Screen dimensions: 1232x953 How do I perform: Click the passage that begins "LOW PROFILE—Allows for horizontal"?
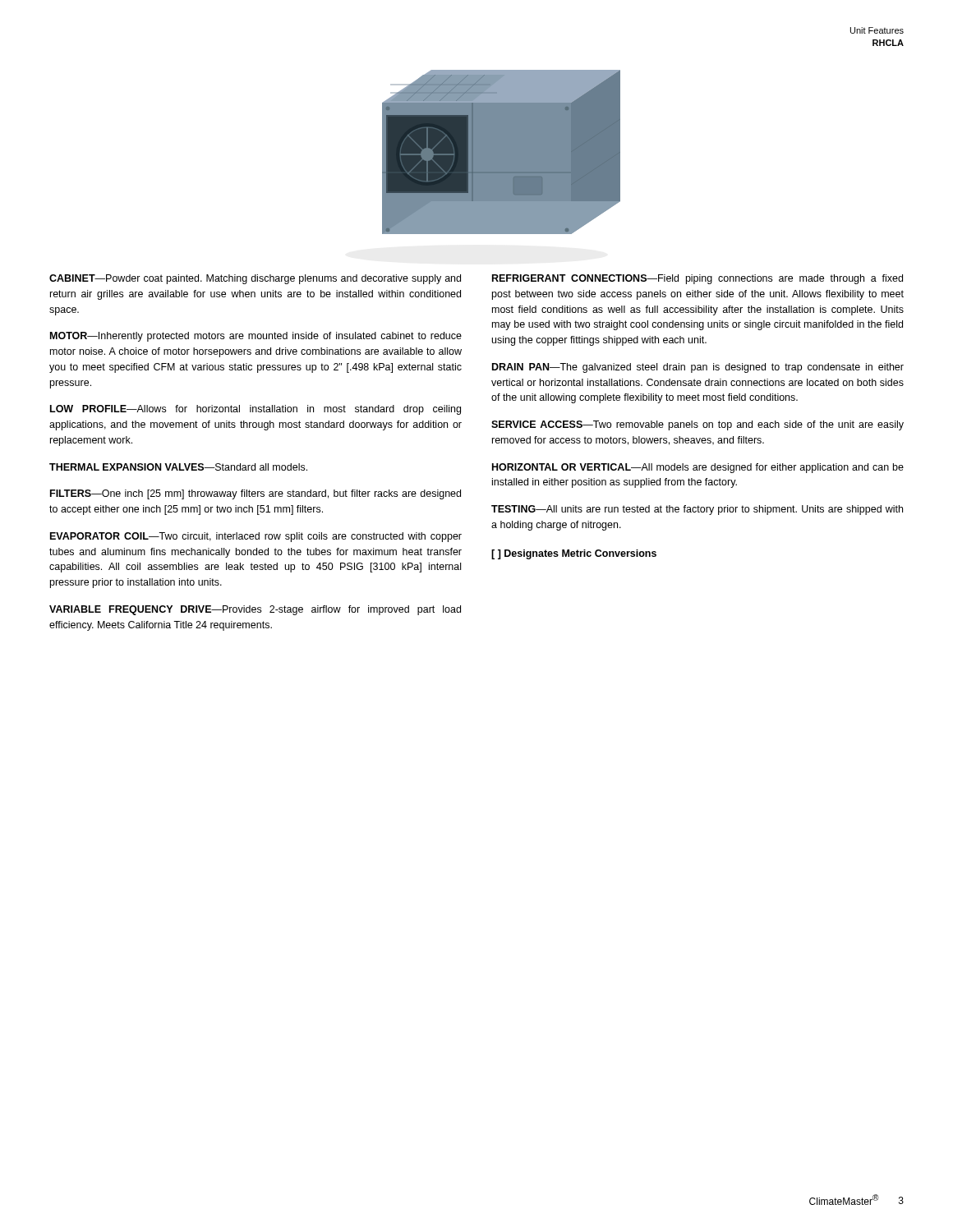[255, 425]
